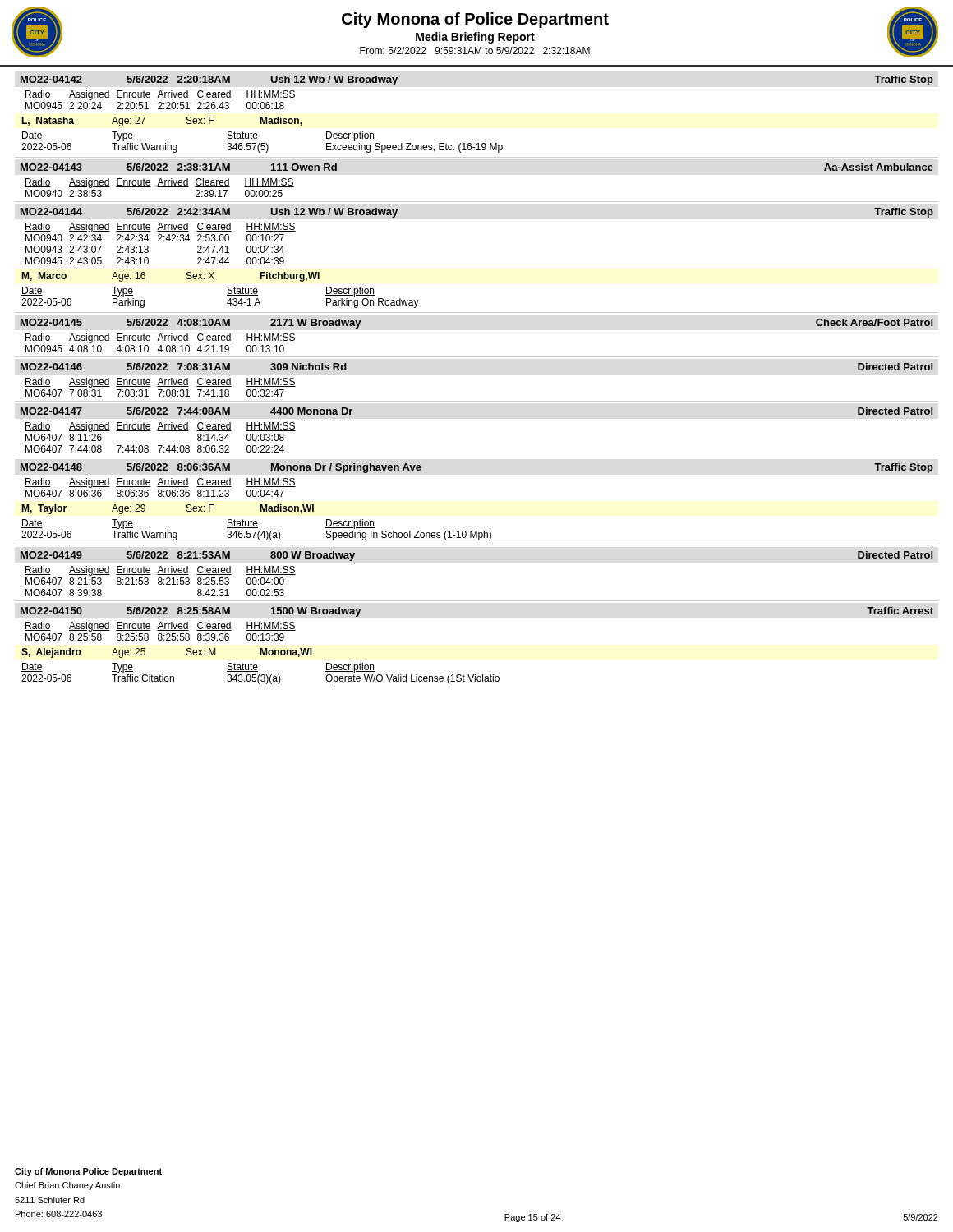Select a table
Viewport: 953px width, 1232px height.
[476, 377]
